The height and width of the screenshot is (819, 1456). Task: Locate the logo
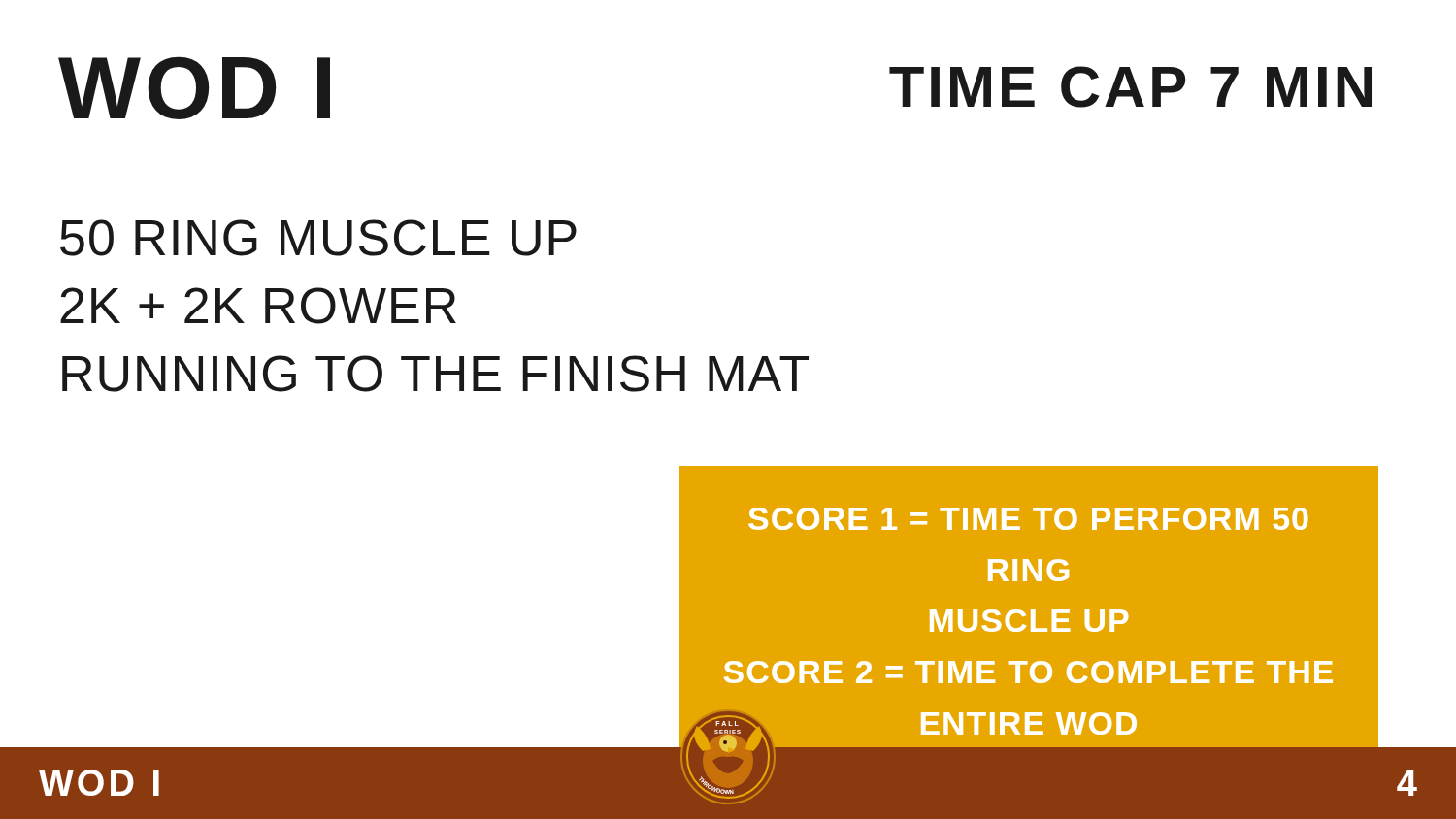point(728,759)
